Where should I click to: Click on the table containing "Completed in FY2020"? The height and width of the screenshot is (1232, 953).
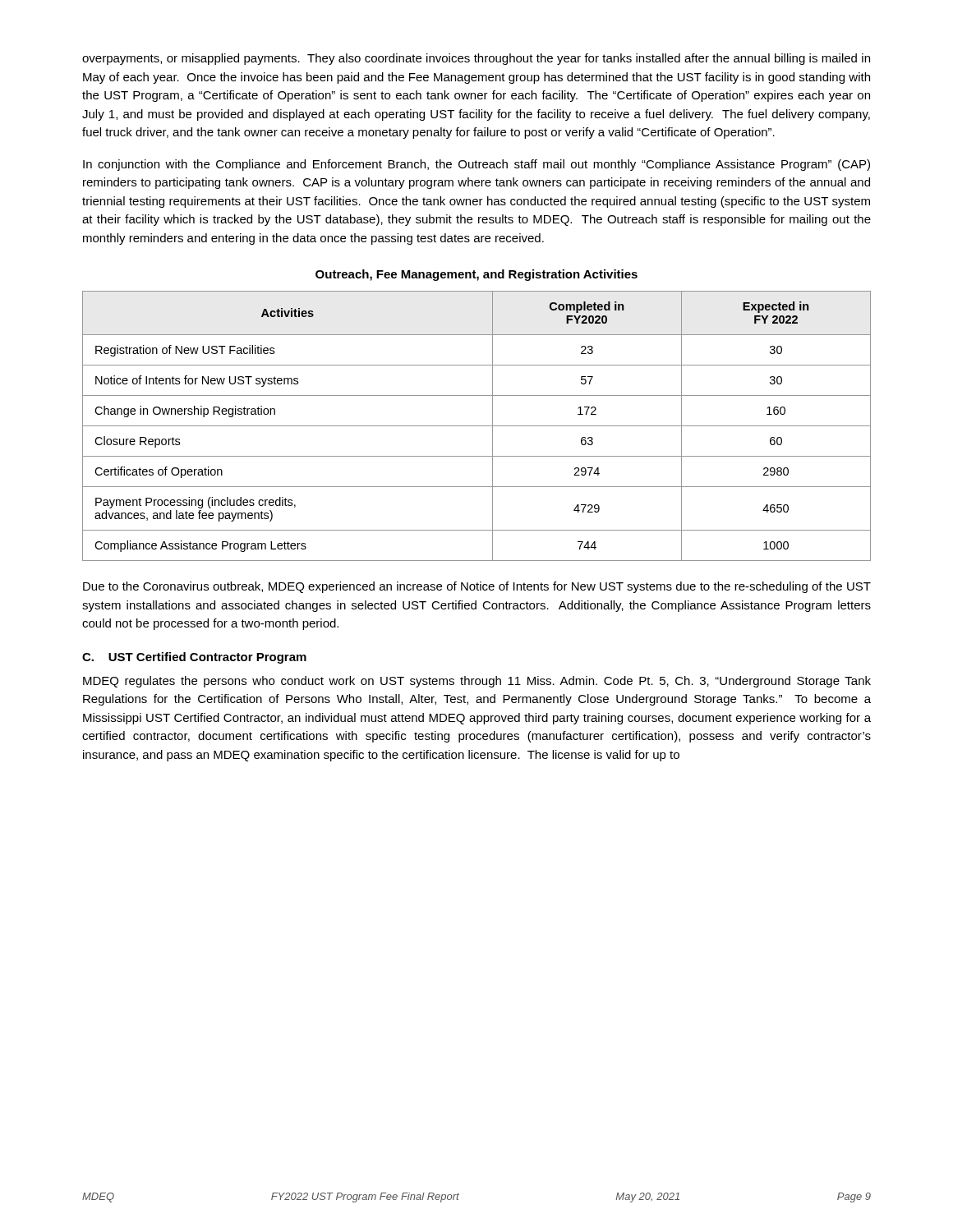coord(476,426)
